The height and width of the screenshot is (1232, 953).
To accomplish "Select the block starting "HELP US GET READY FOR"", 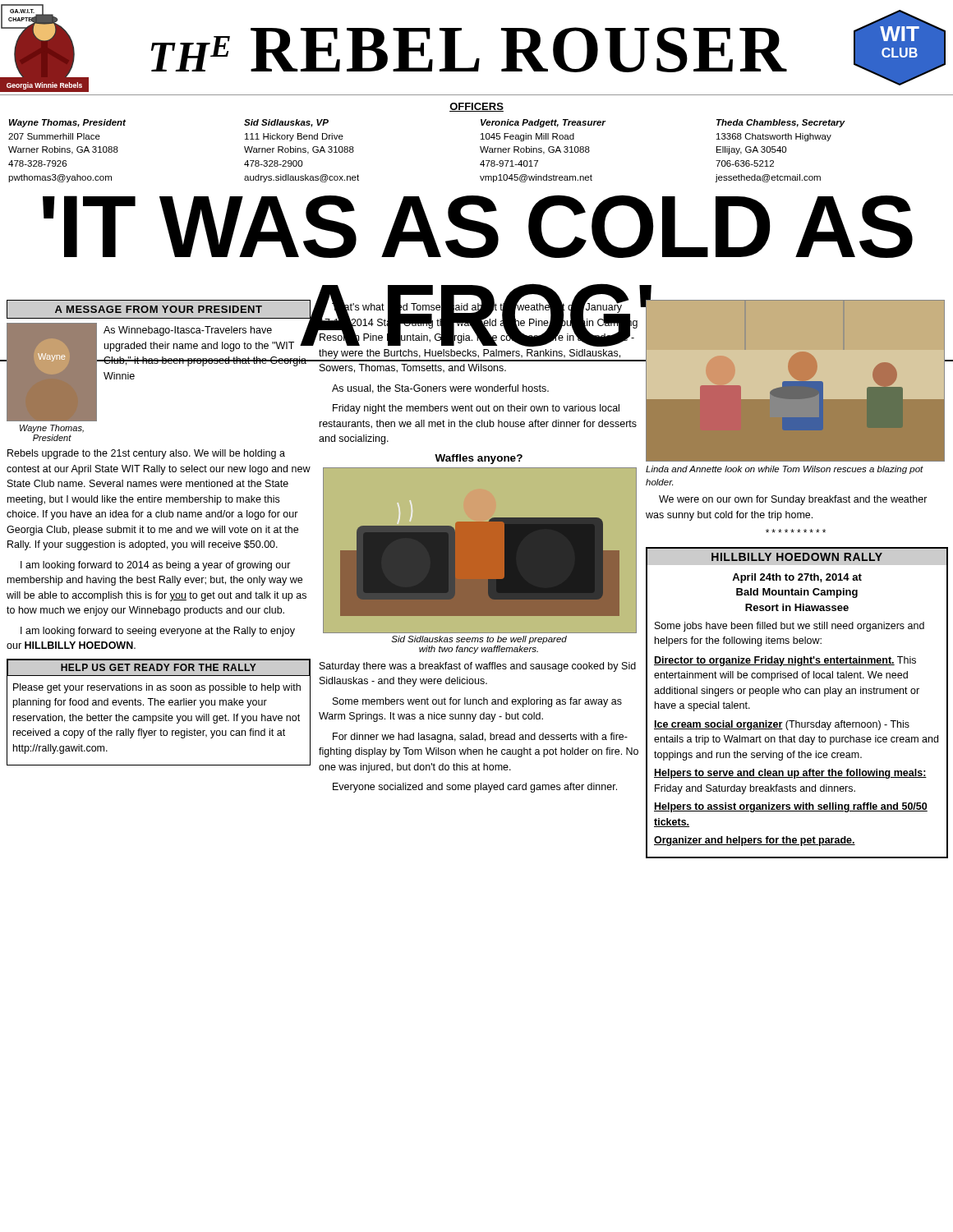I will (x=159, y=667).
